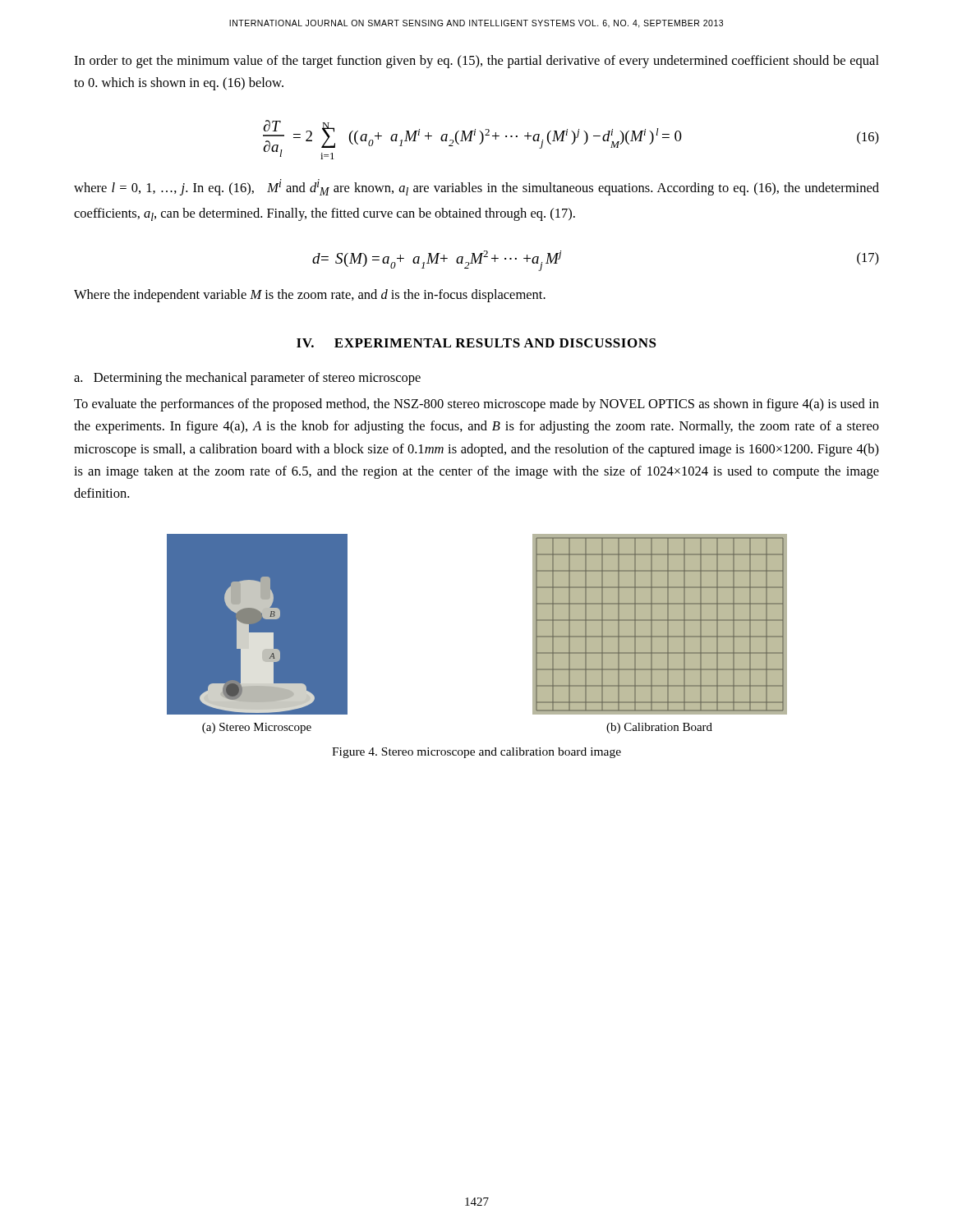Point to the formula beginning "∂ T ∂ a"
Screen dimensions: 1232x953
tap(571, 138)
